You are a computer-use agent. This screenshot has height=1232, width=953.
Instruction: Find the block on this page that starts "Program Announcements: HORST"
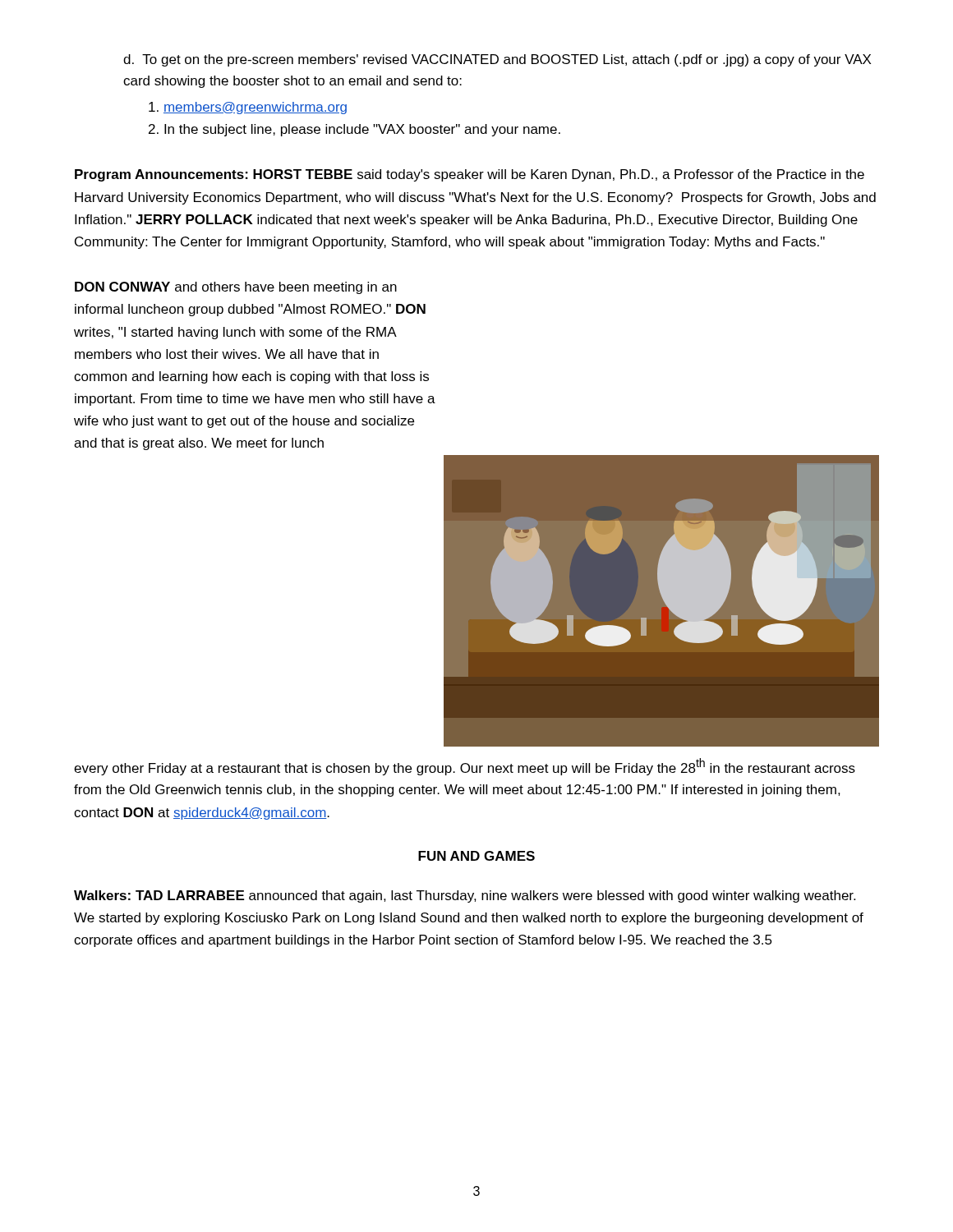coord(475,208)
